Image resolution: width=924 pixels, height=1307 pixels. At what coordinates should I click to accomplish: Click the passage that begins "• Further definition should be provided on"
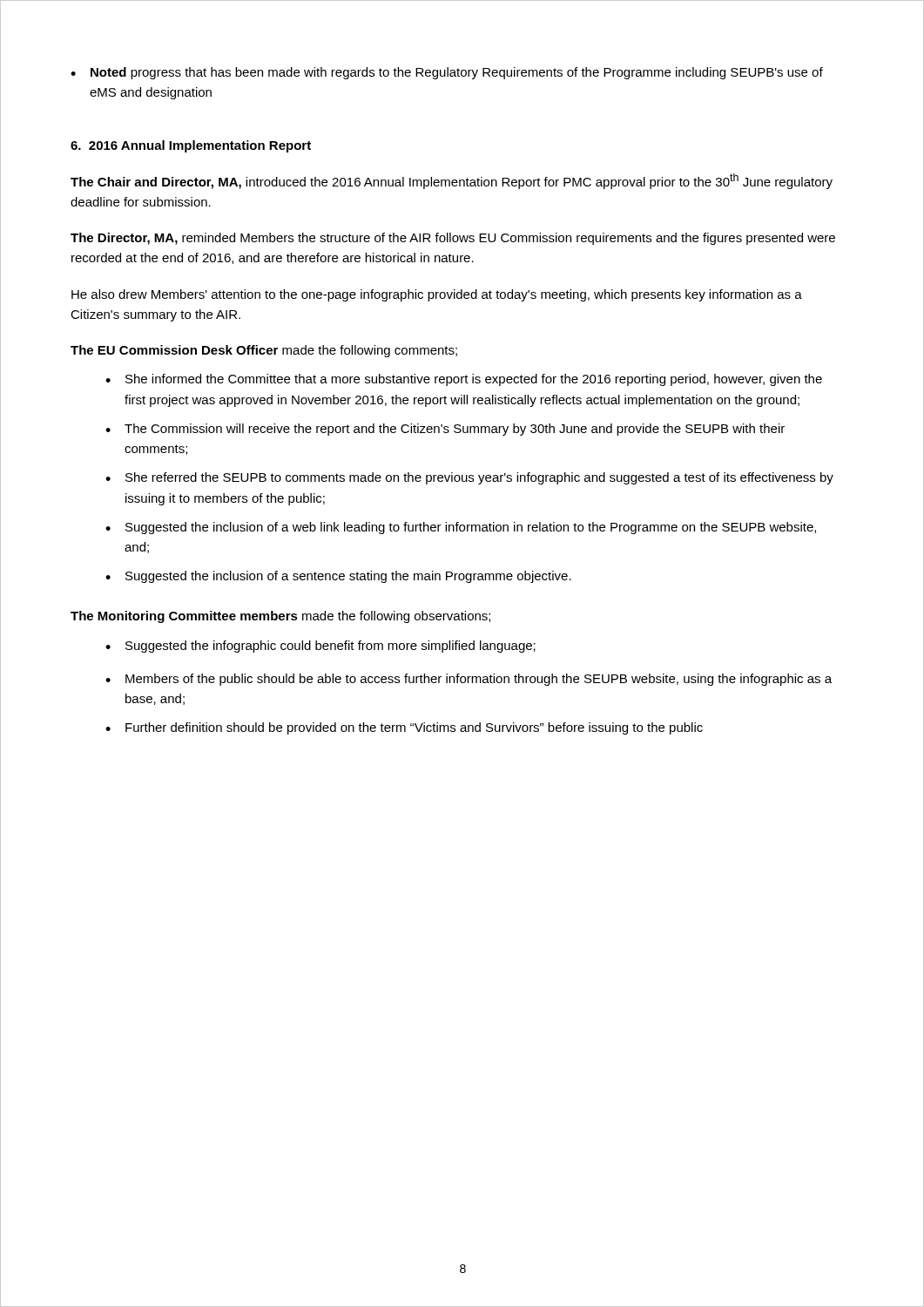475,729
